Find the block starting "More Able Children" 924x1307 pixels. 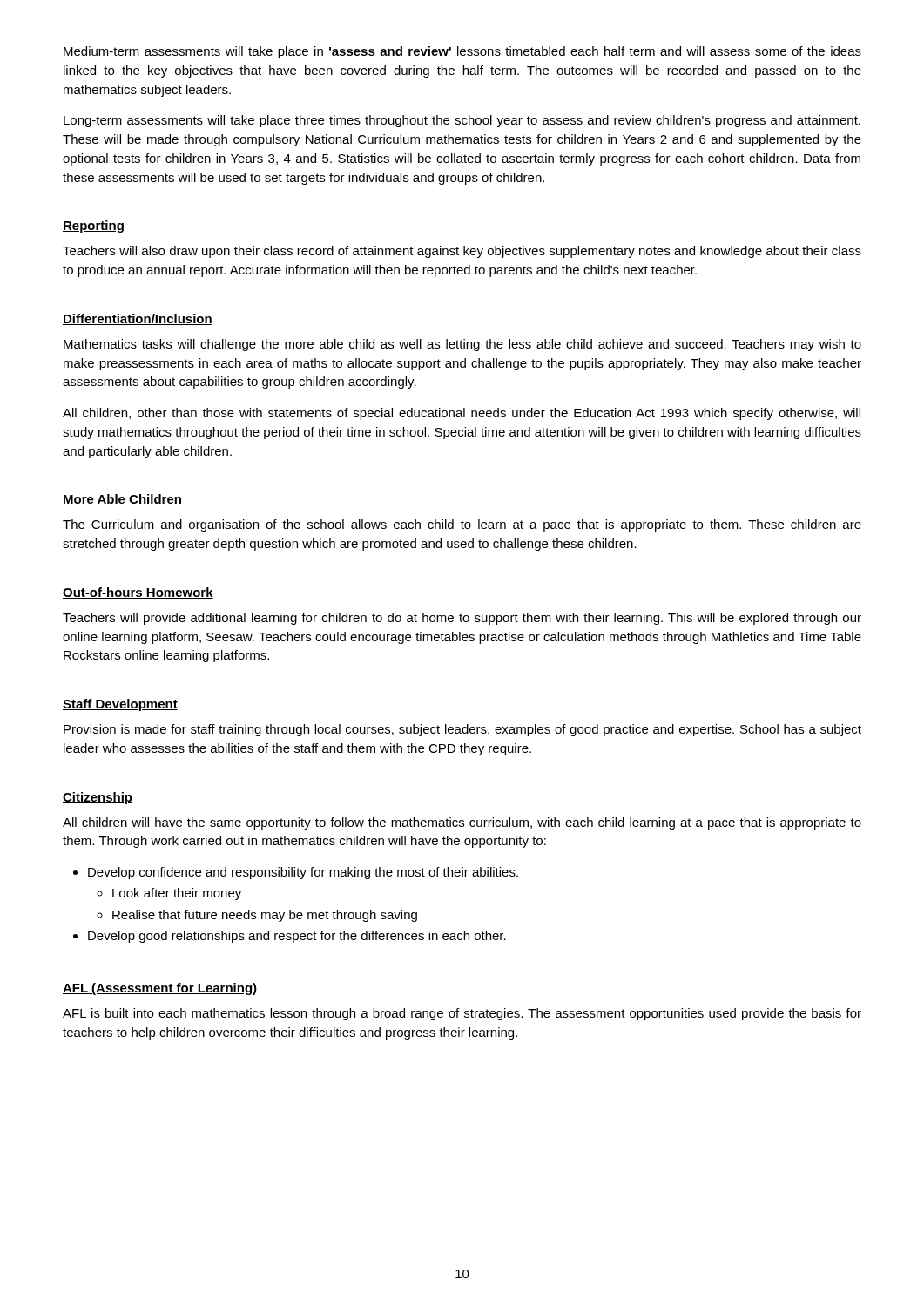pos(122,499)
